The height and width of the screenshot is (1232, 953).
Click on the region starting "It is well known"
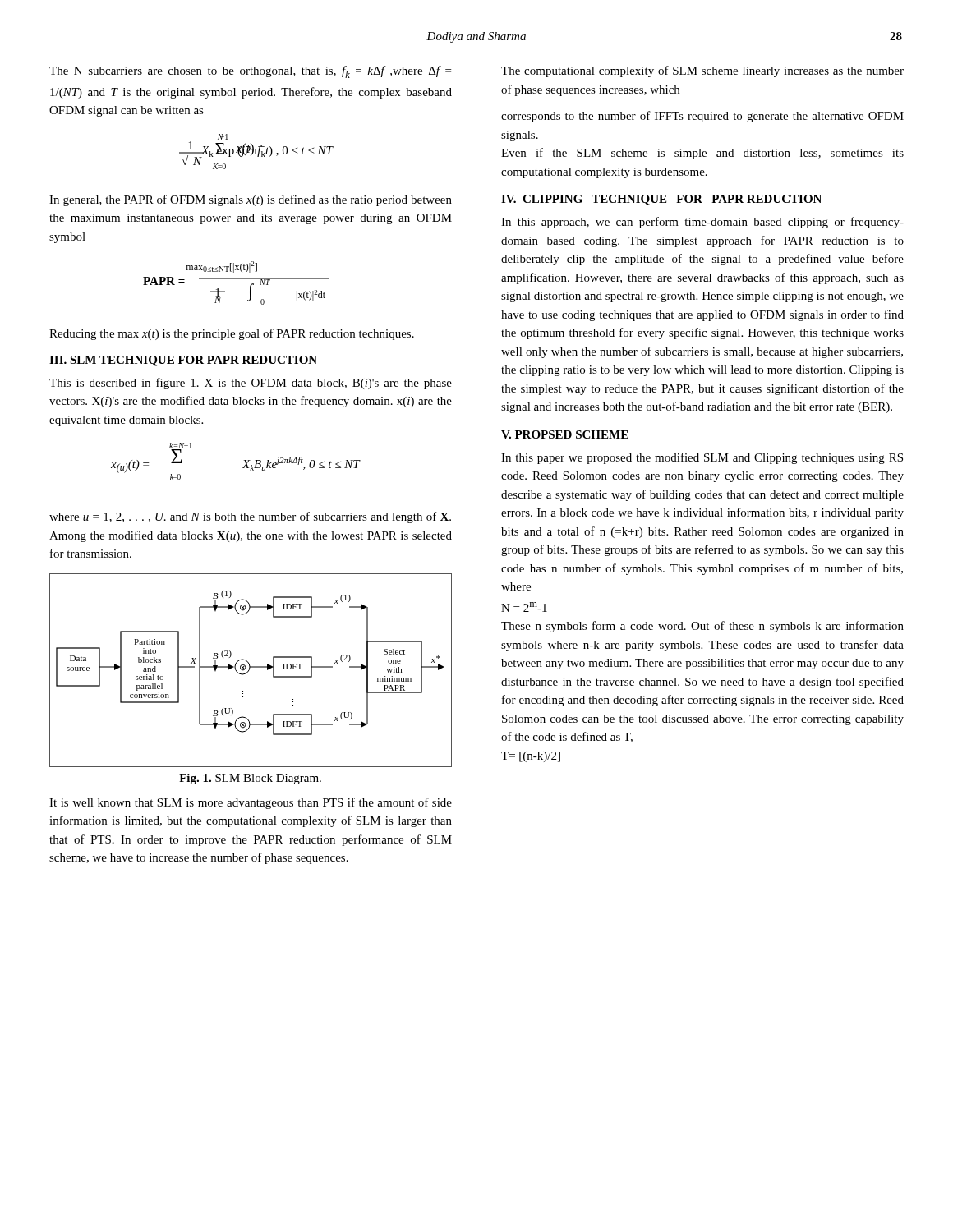click(x=251, y=830)
